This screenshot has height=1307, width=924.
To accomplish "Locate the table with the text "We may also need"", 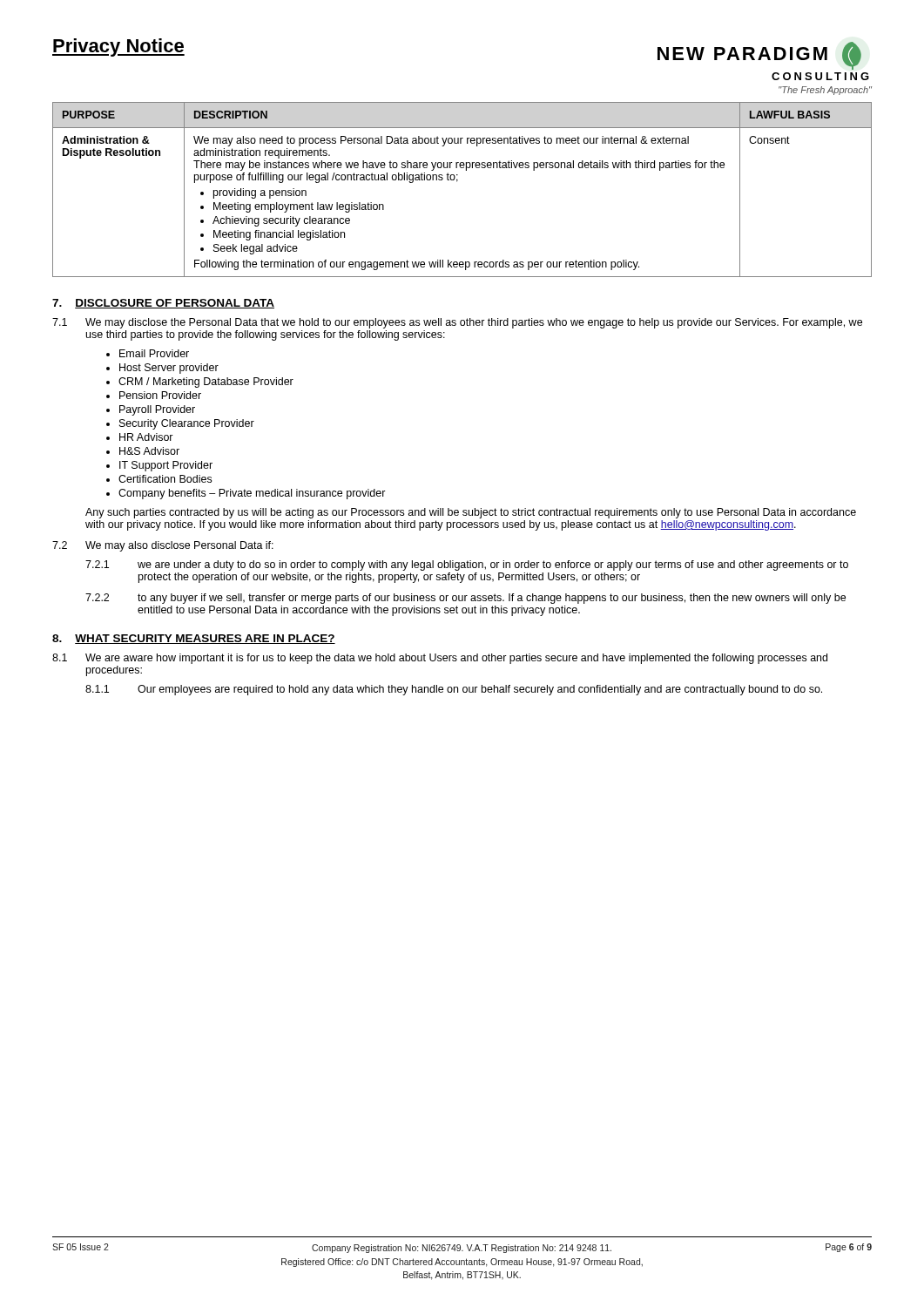I will pos(462,190).
